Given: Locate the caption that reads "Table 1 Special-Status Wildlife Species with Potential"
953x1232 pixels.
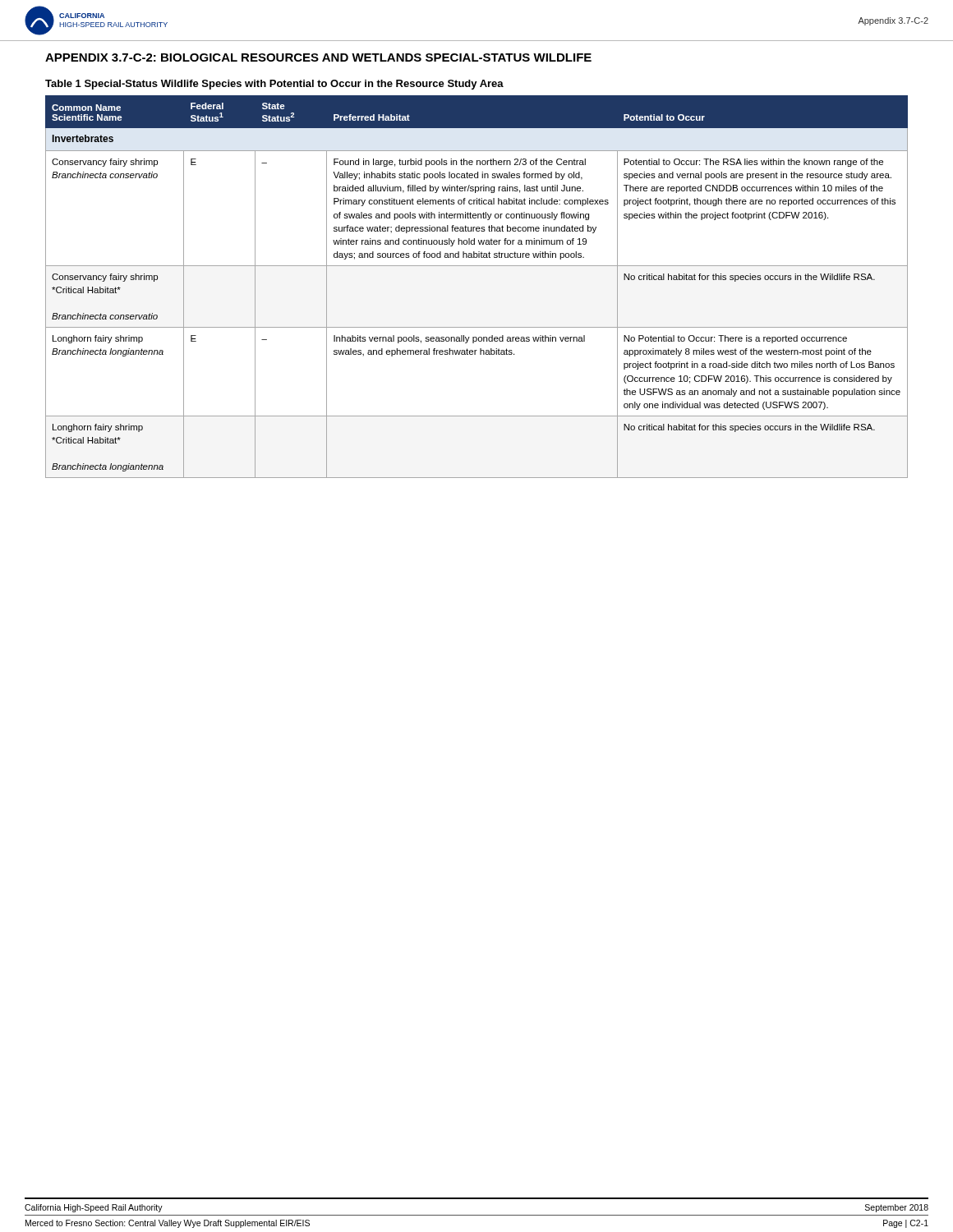Looking at the screenshot, I should click(274, 83).
